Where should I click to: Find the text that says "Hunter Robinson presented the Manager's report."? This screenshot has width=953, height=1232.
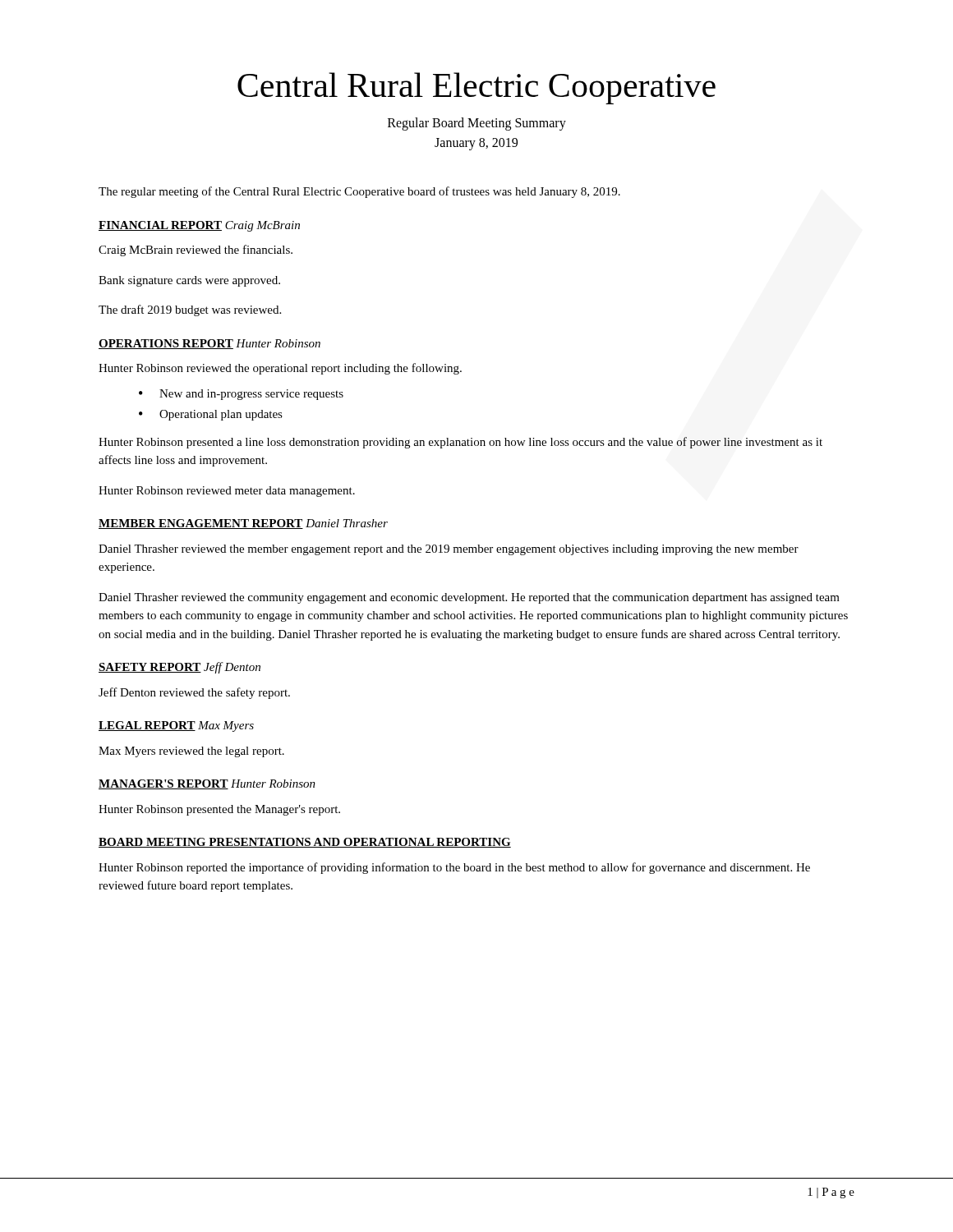pyautogui.click(x=220, y=809)
